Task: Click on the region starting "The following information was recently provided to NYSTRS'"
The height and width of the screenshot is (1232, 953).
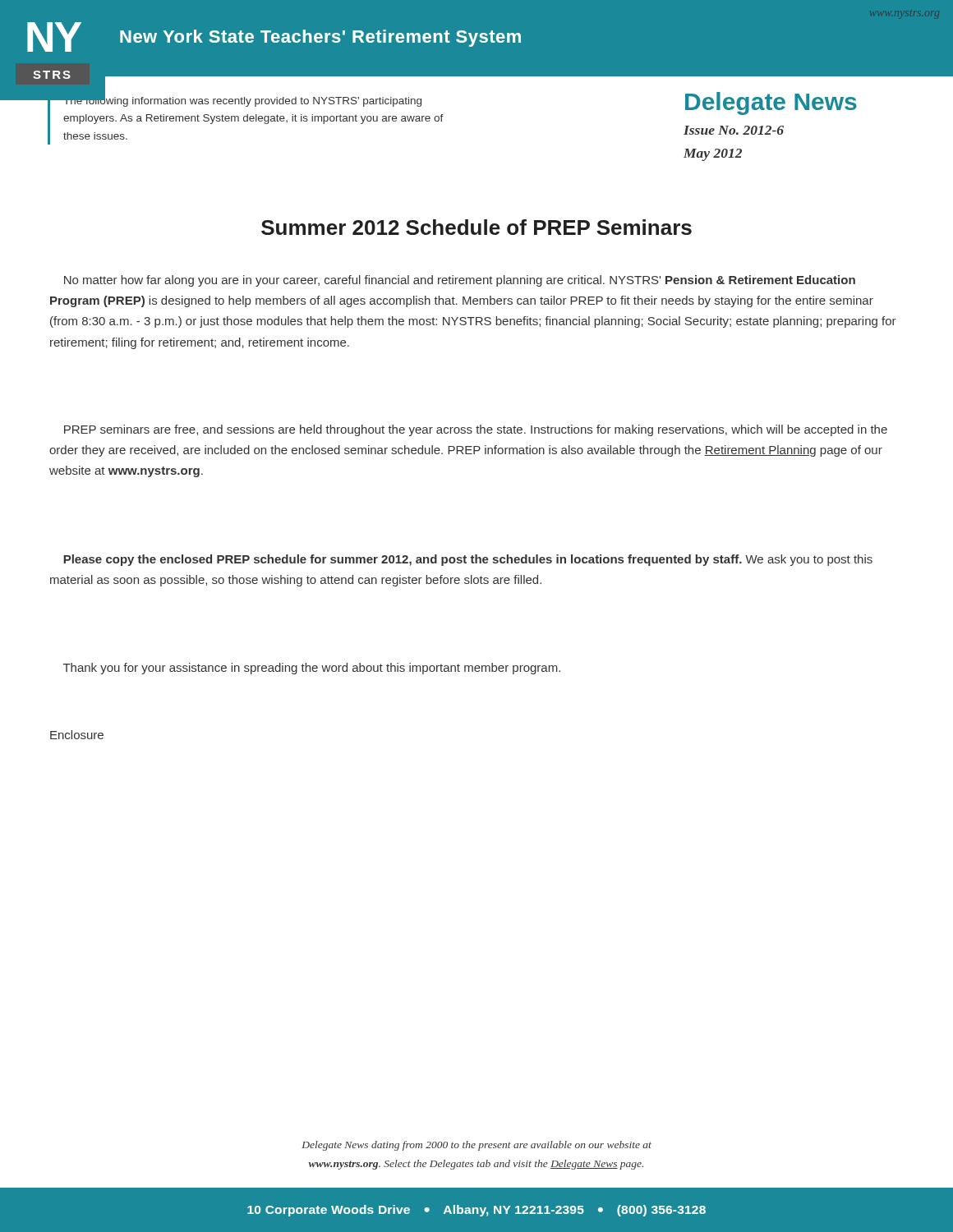Action: pos(253,118)
